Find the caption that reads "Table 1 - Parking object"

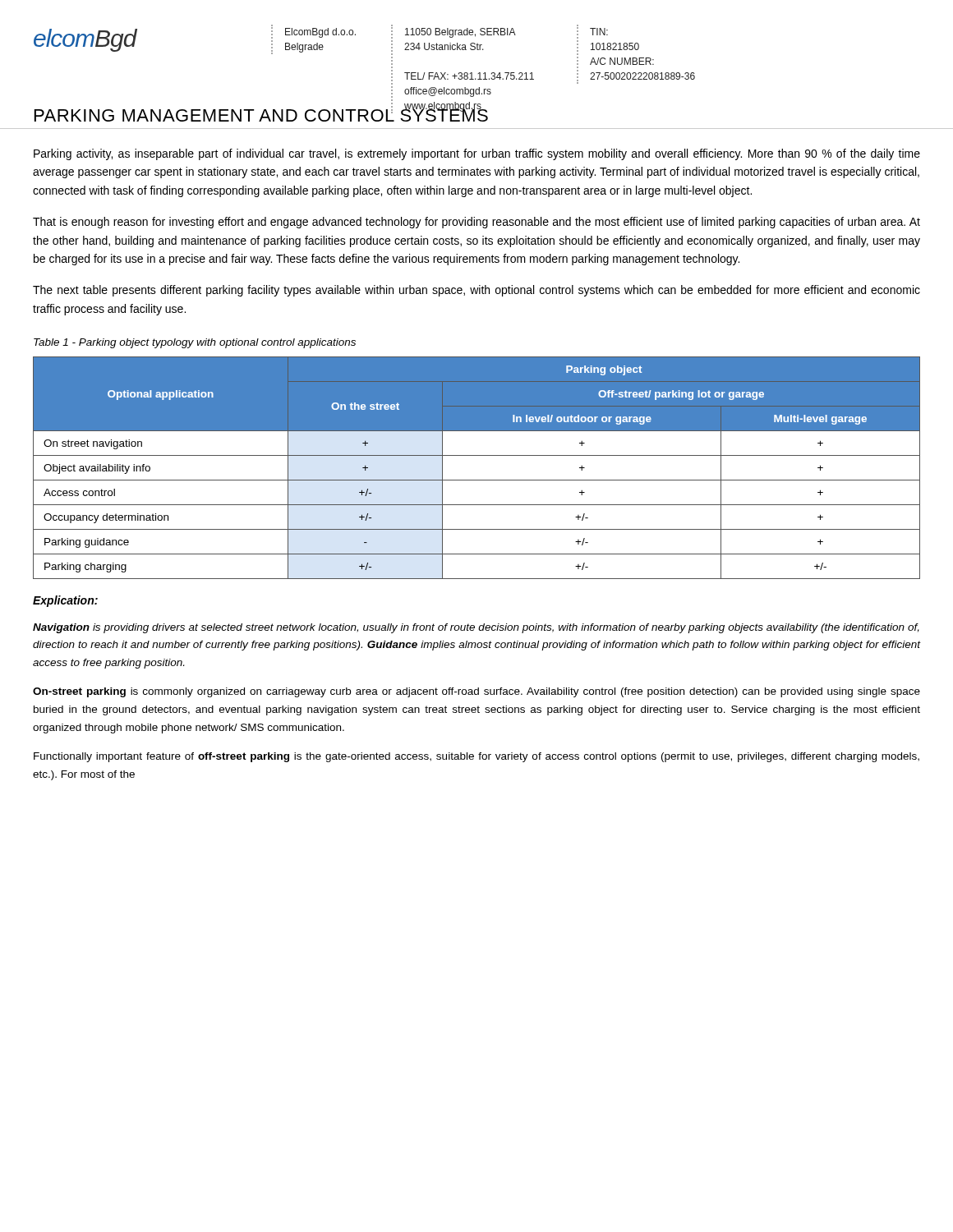195,343
